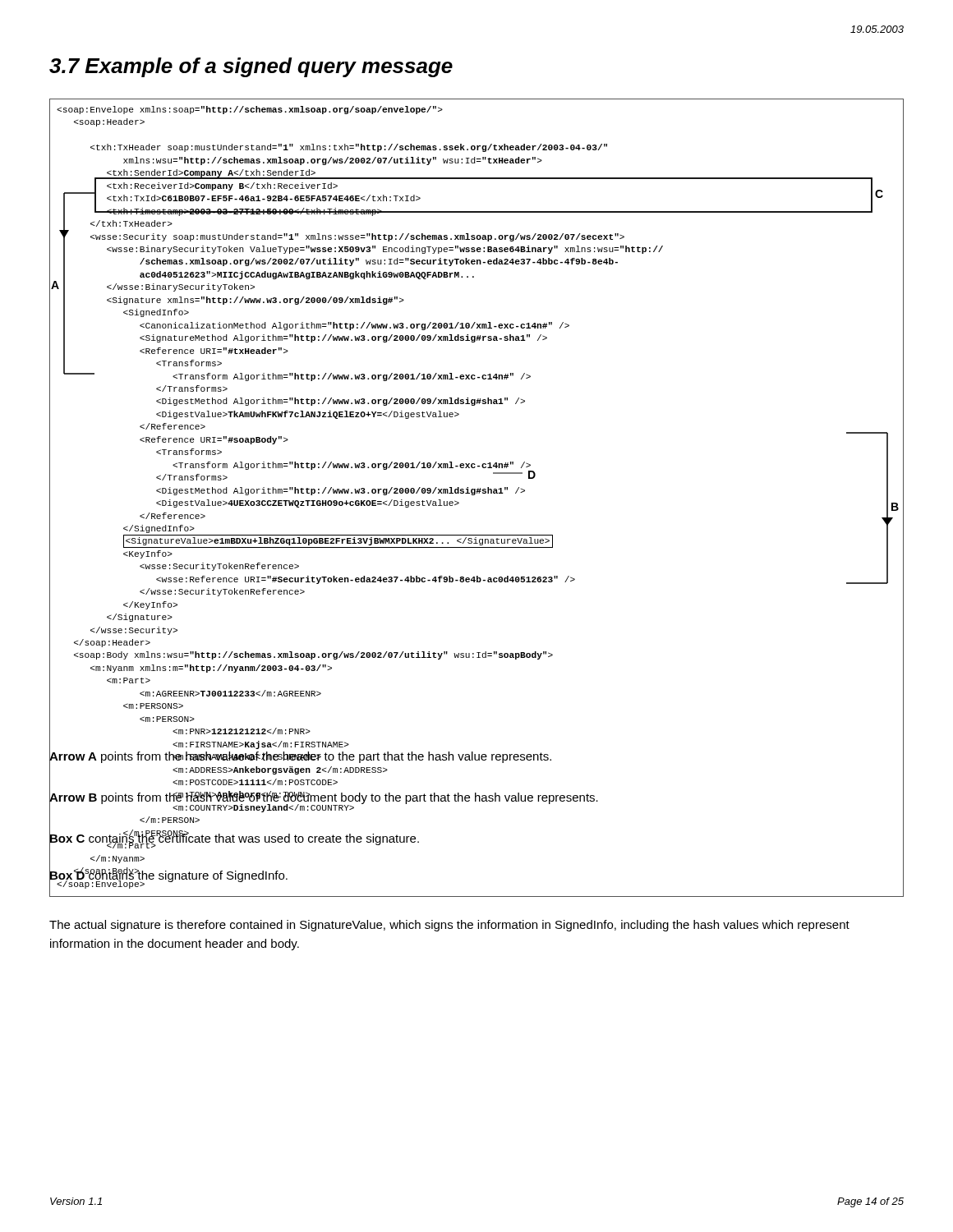Find the block starting "Arrow B points from the hash"
Screen dimensions: 1232x953
(x=324, y=797)
